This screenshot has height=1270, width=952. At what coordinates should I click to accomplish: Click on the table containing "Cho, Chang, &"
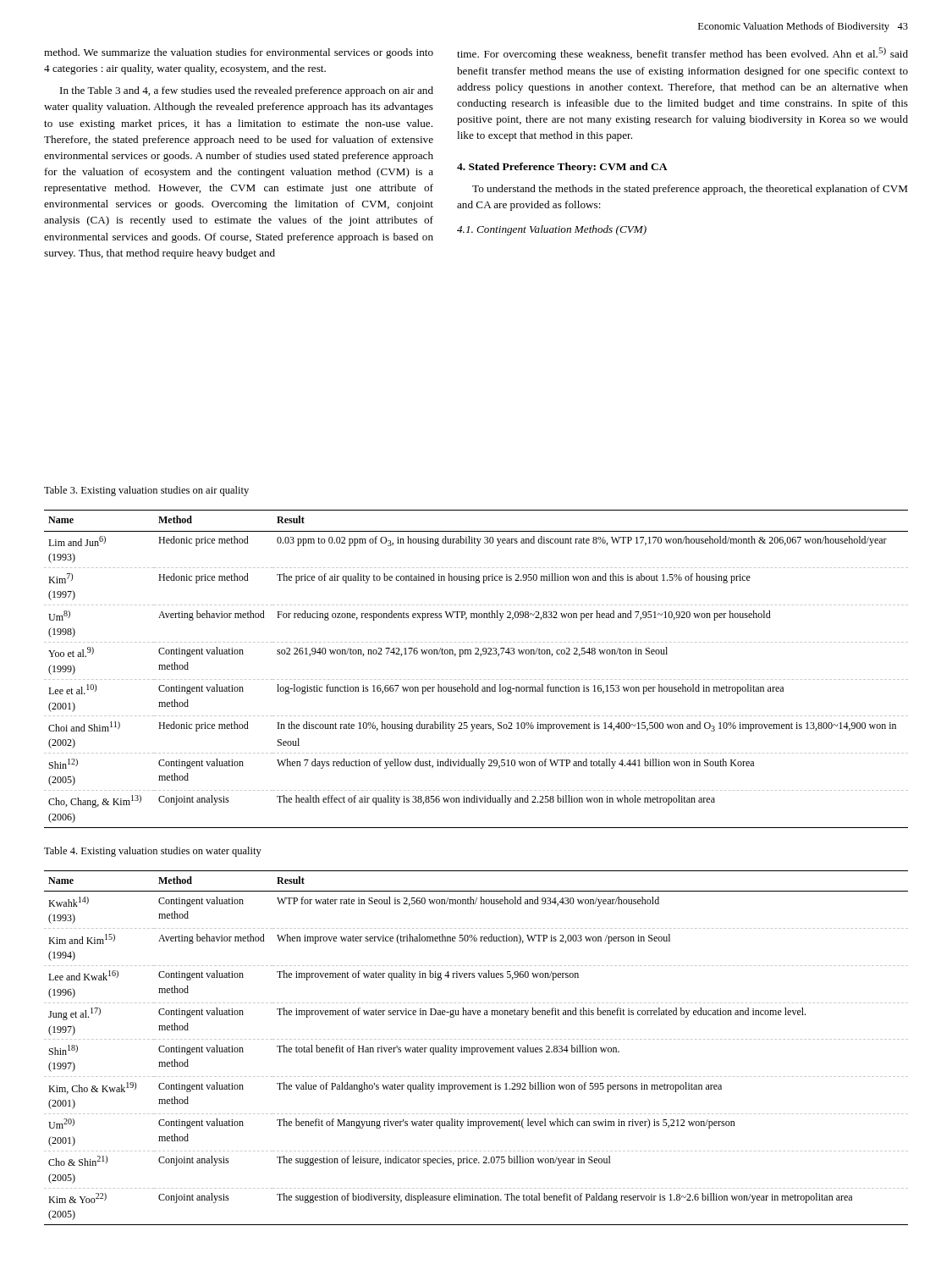pos(476,669)
